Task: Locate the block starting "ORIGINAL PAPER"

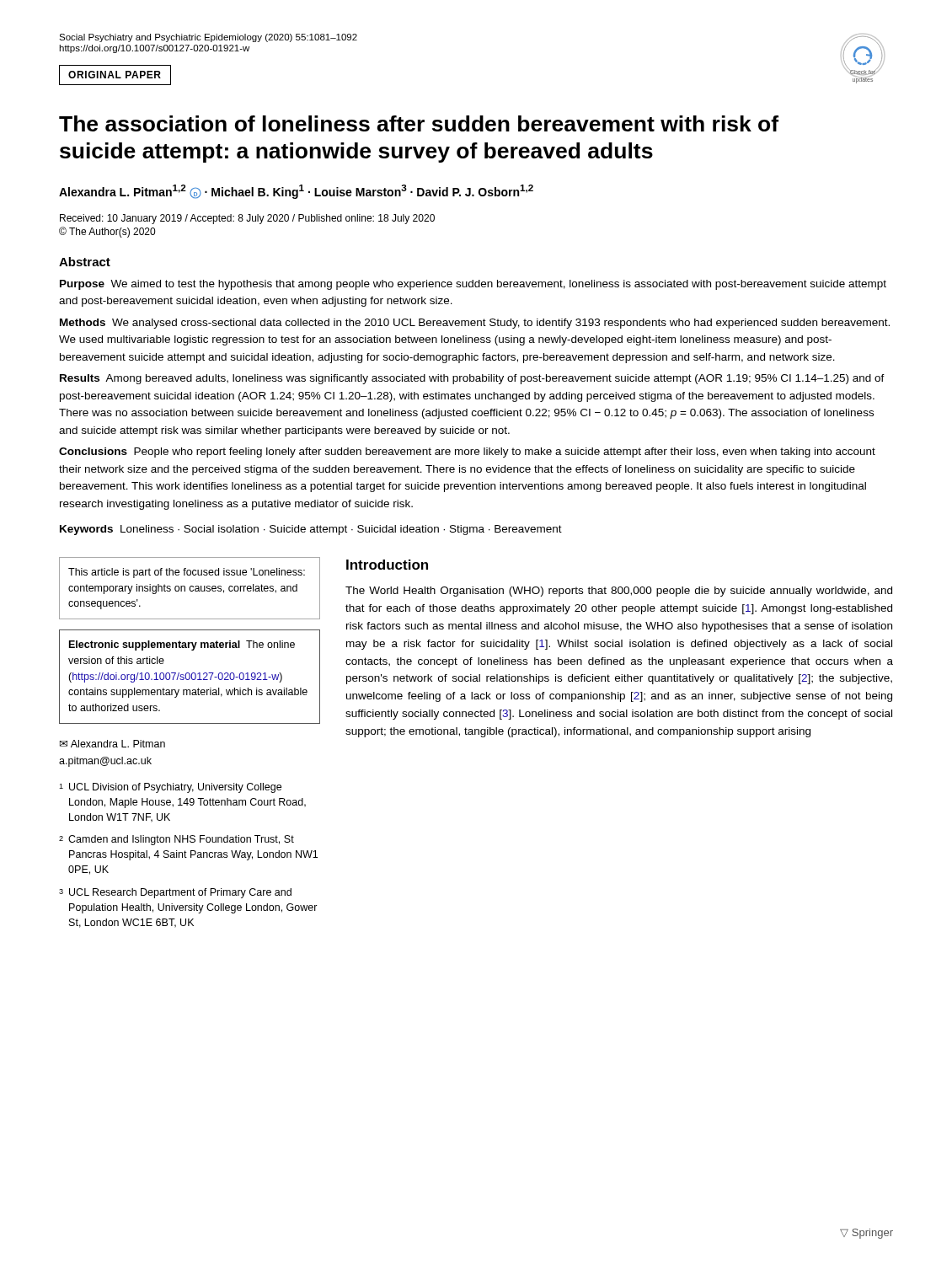Action: [115, 75]
